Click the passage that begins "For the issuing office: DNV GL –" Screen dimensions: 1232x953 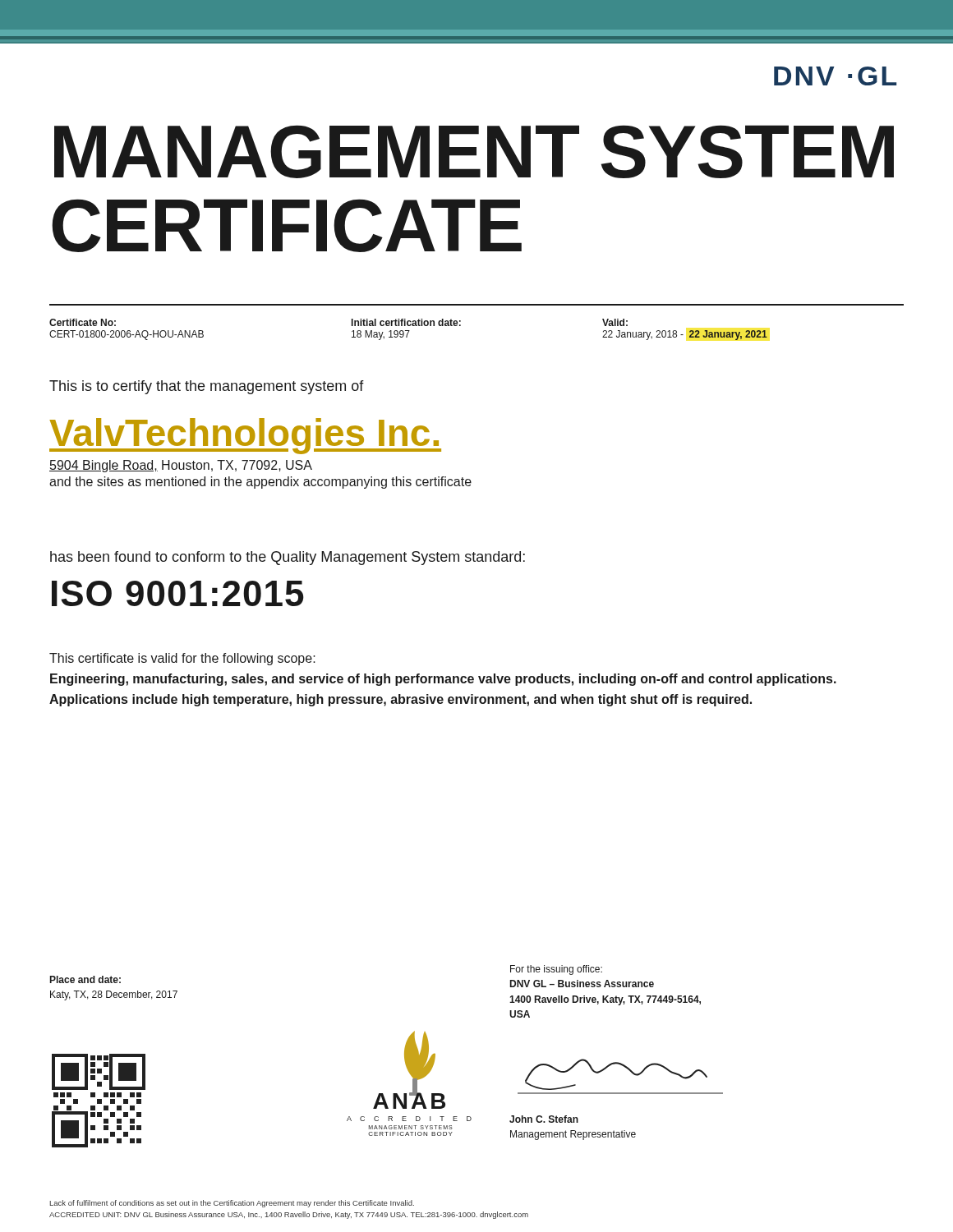coord(707,992)
